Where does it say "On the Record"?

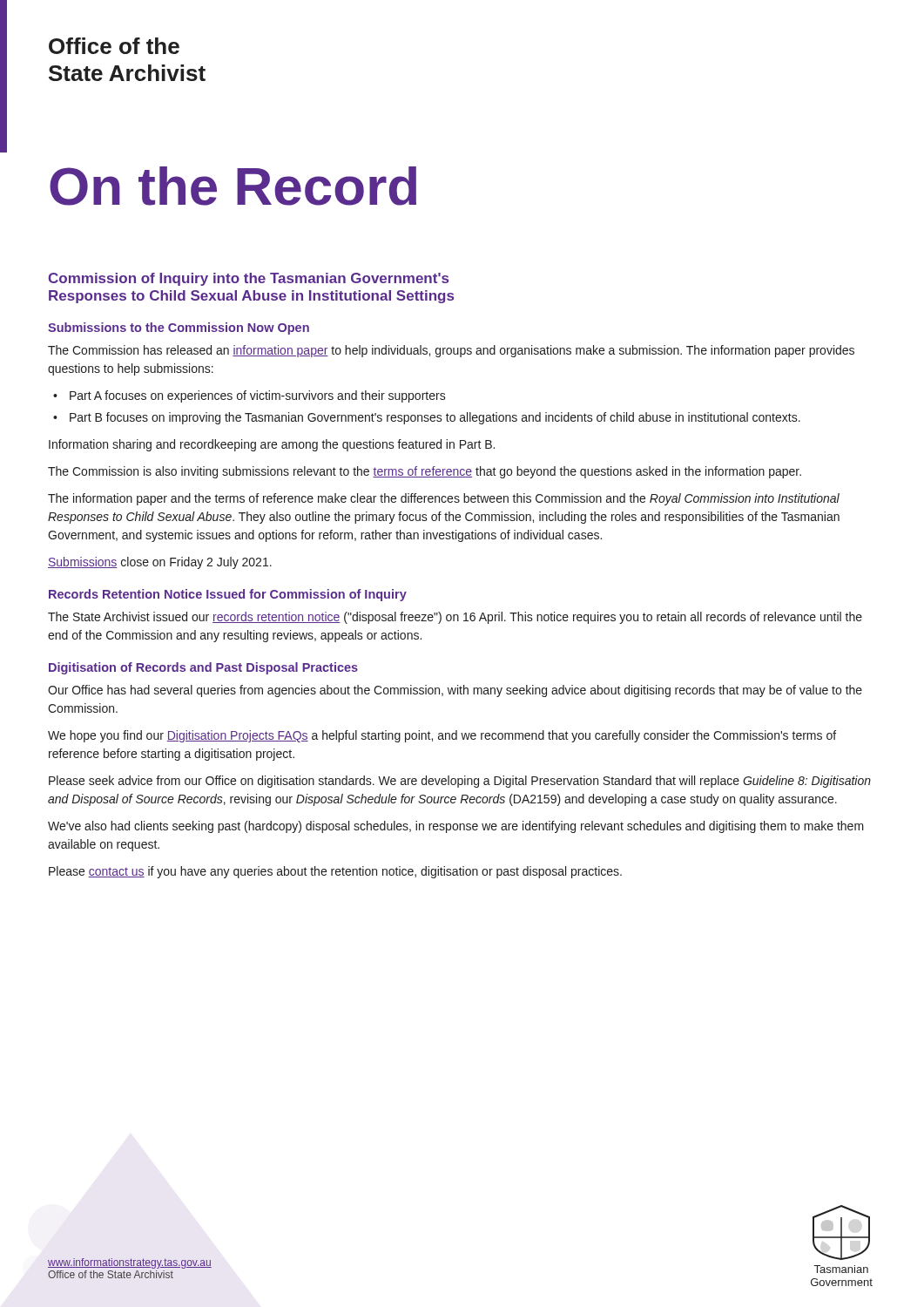353,187
